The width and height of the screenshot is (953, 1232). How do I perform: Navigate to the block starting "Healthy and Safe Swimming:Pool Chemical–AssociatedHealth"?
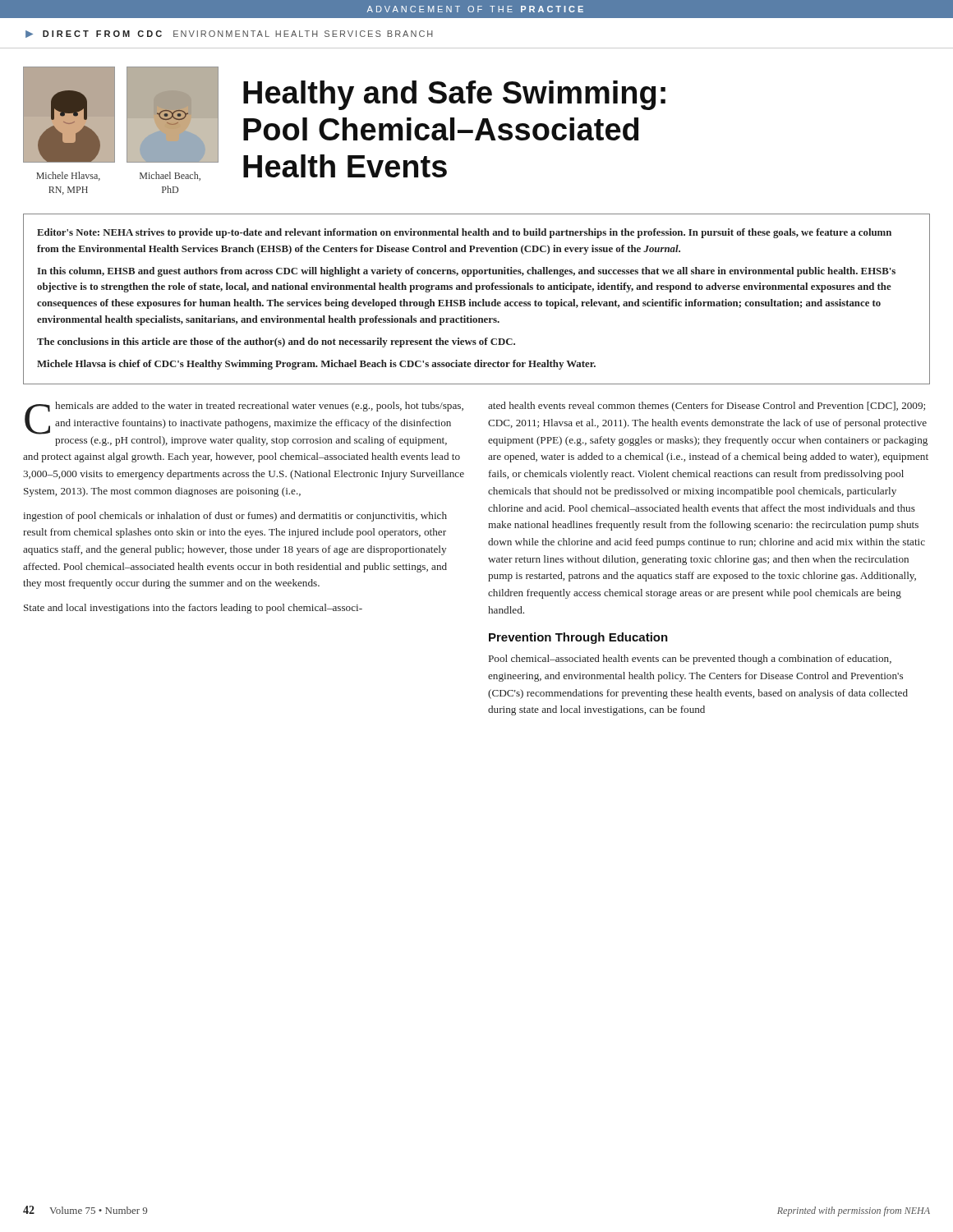point(586,130)
